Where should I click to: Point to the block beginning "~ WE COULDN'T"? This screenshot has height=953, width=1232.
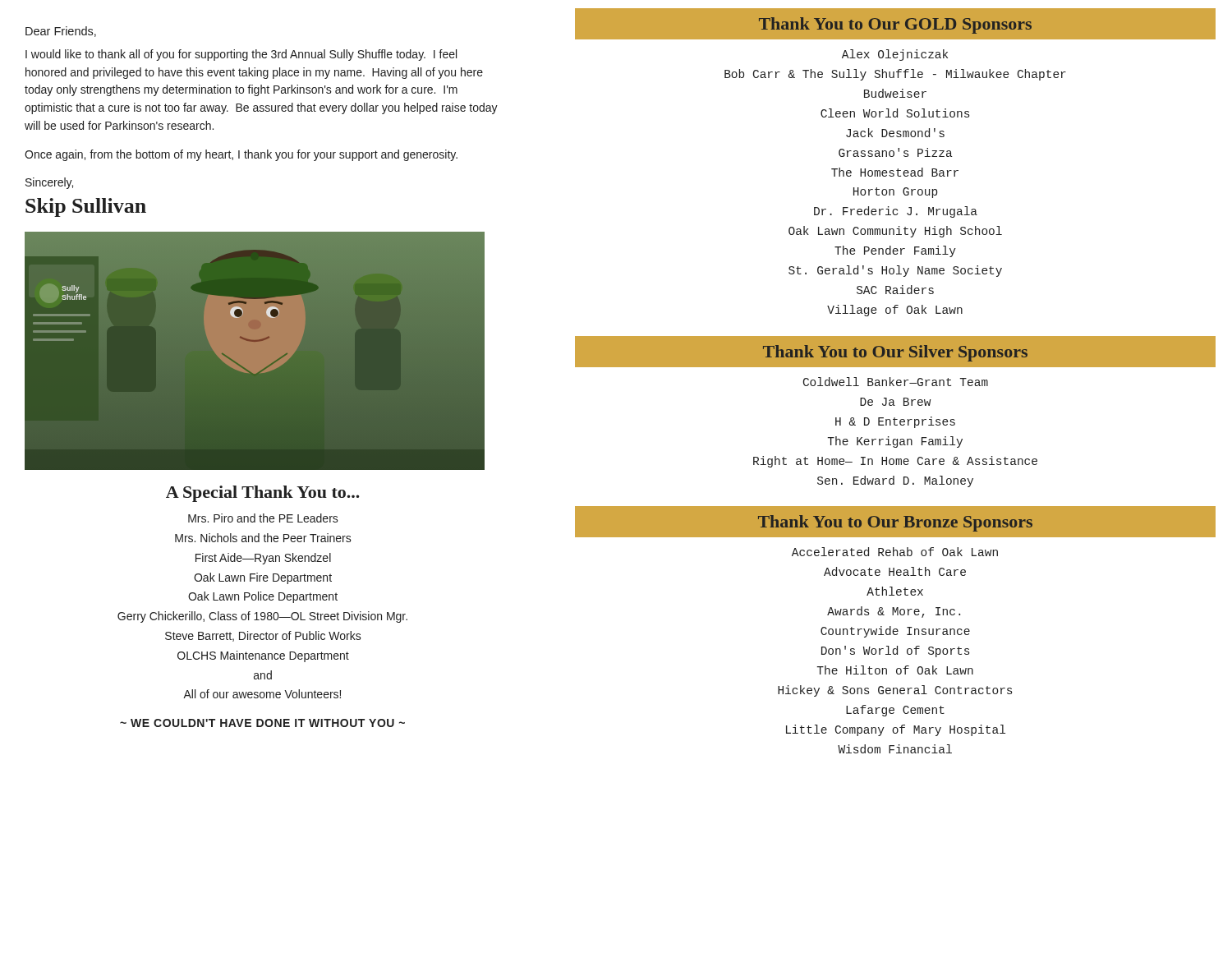(263, 723)
